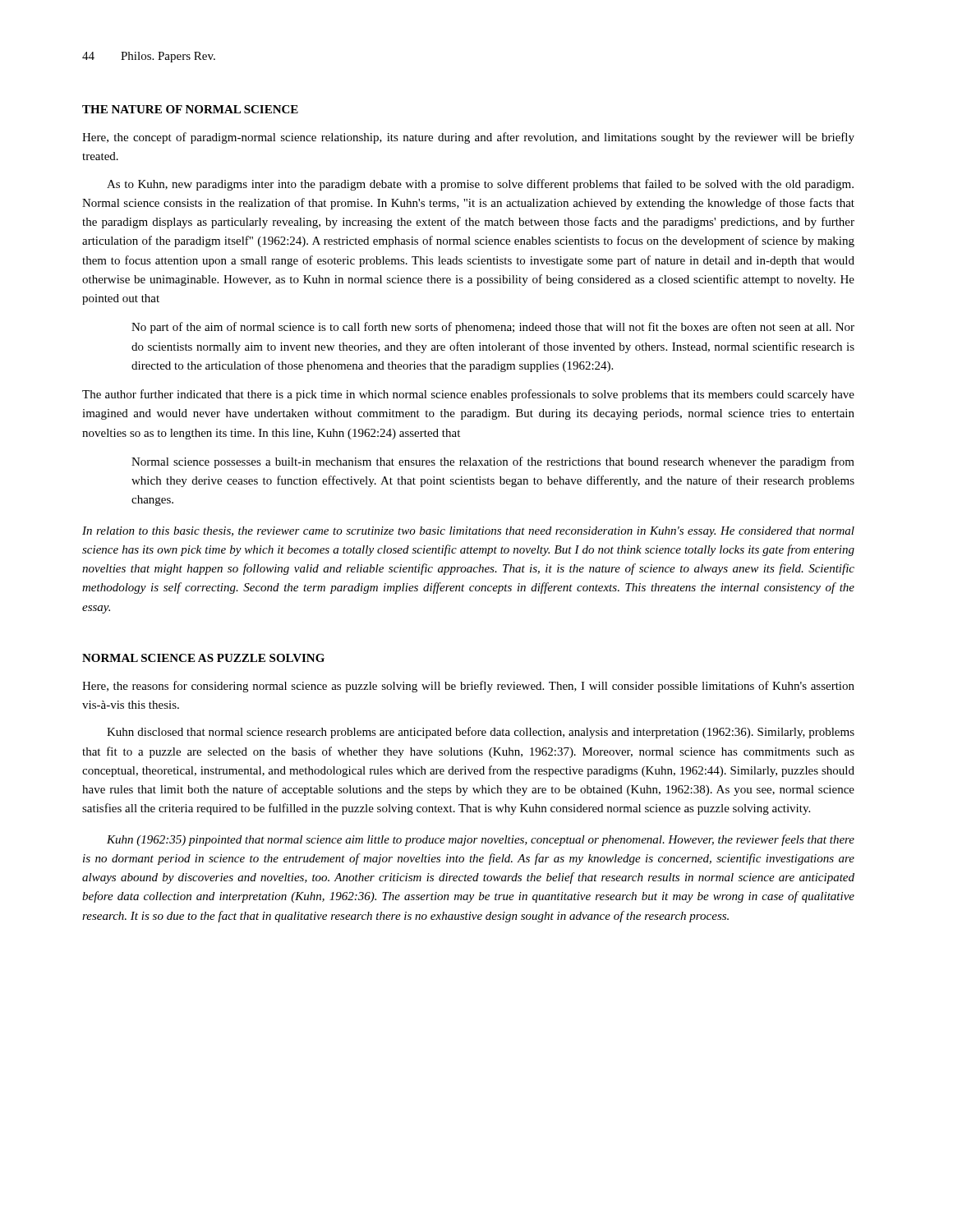Where is the passage that starts "Here, the reasons for considering normal science as"?
Screen dimensions: 1232x953
coord(468,695)
